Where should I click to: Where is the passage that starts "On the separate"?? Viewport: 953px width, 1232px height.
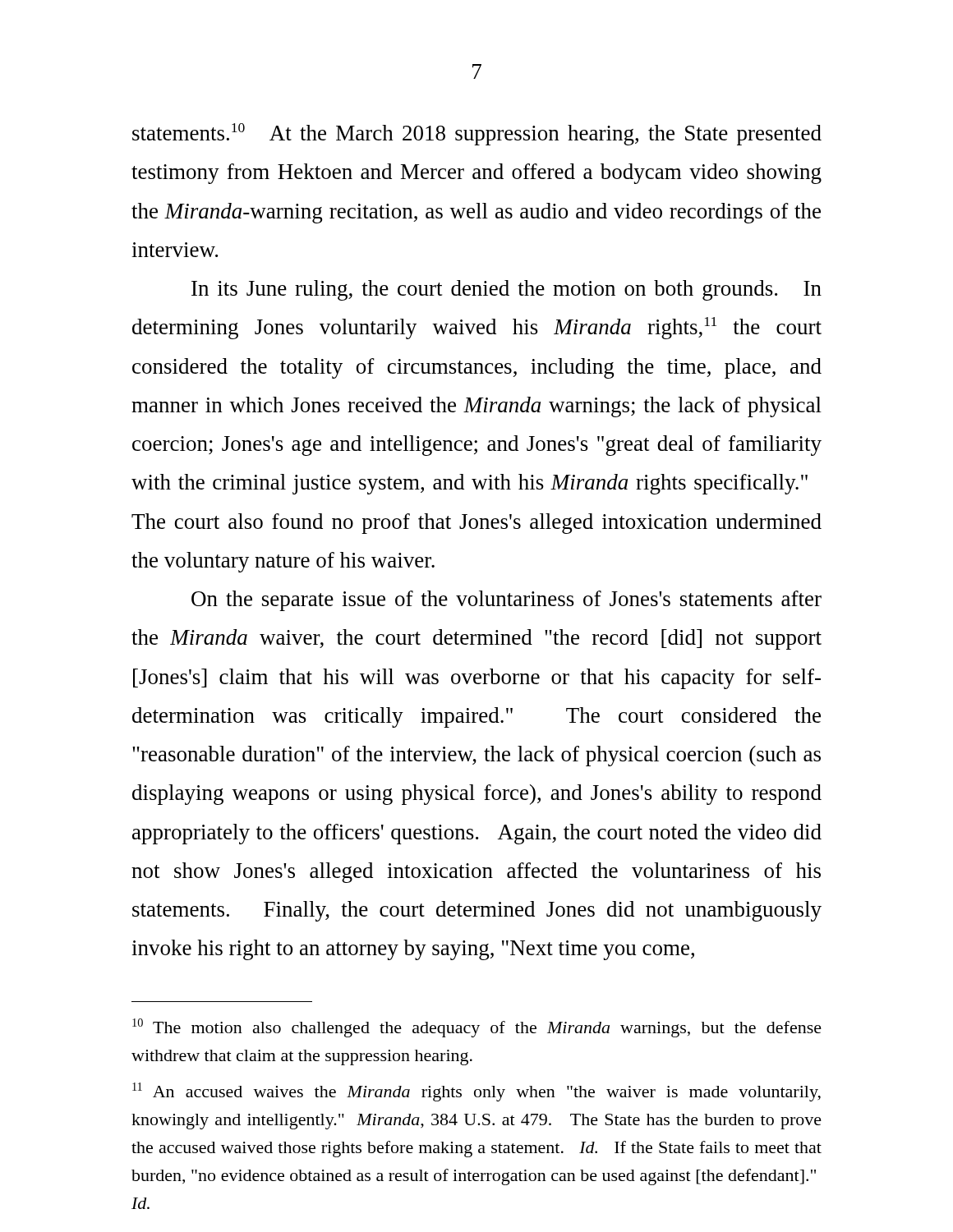point(476,773)
